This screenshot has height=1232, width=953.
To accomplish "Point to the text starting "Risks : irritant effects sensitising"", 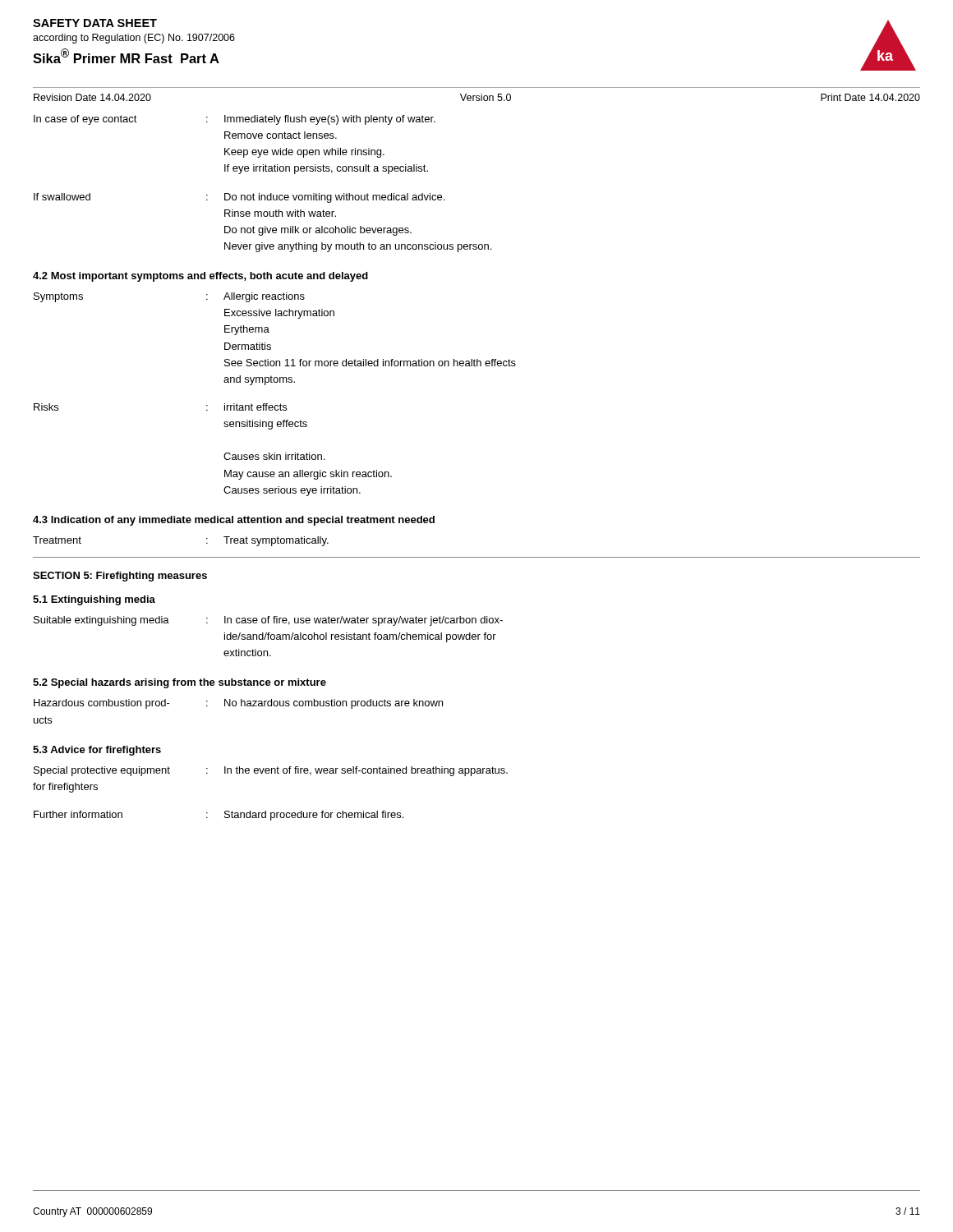I will pos(44,407).
